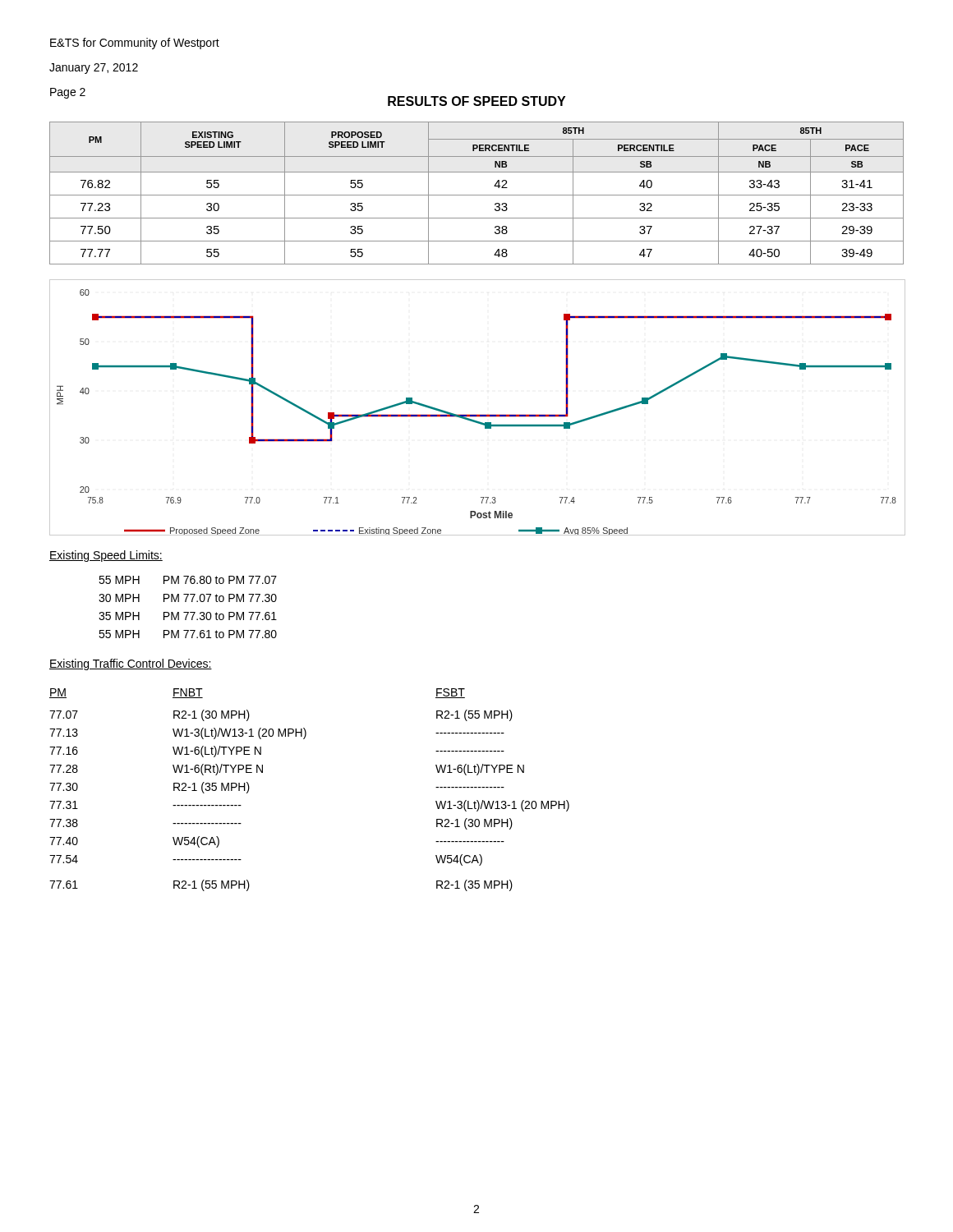This screenshot has height=1232, width=953.
Task: Find the table that mentions "W1-3(Lt)/W13-1 (20 MPH)"
Action: [x=378, y=790]
